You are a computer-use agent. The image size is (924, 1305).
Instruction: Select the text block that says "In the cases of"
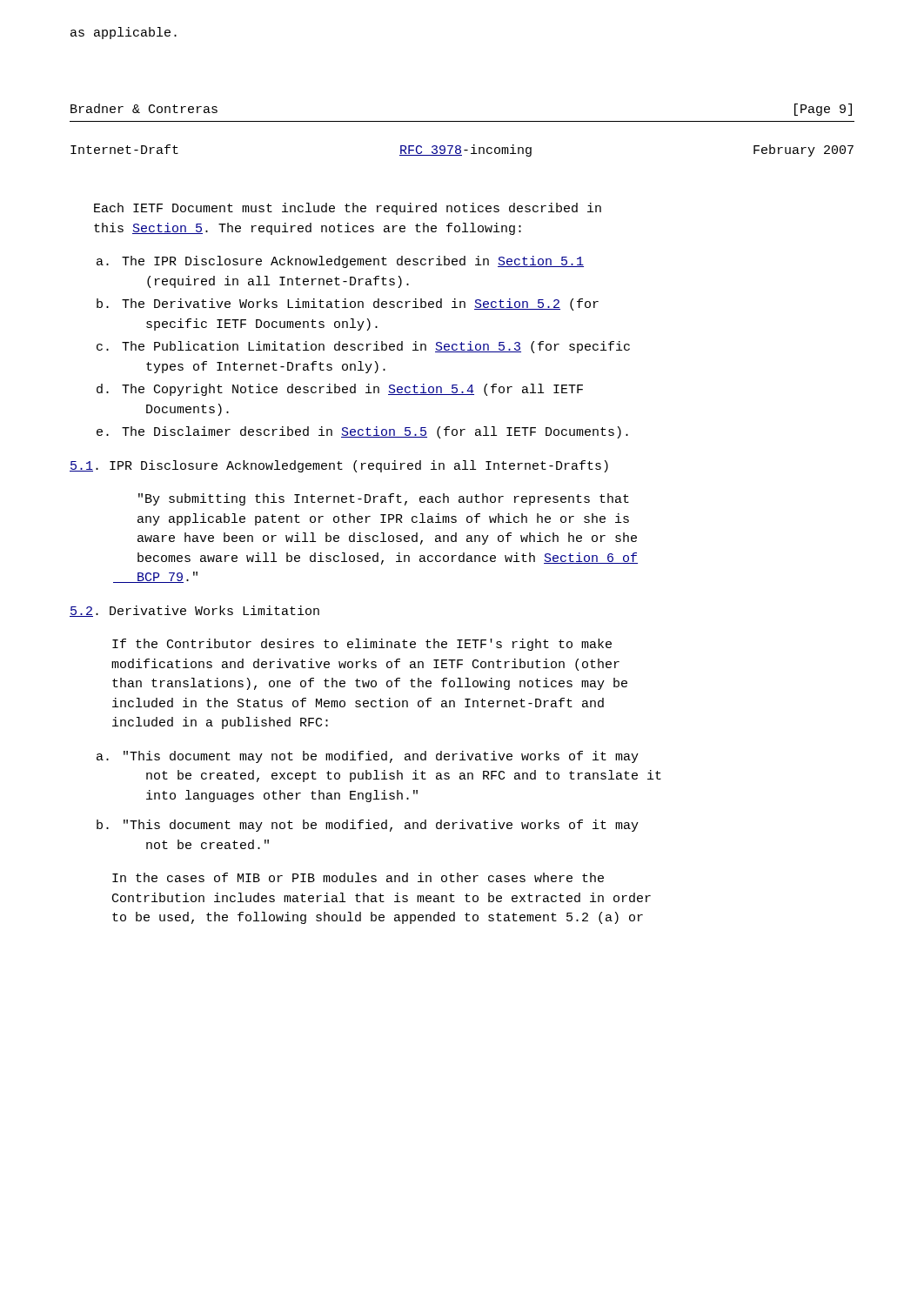pos(374,899)
